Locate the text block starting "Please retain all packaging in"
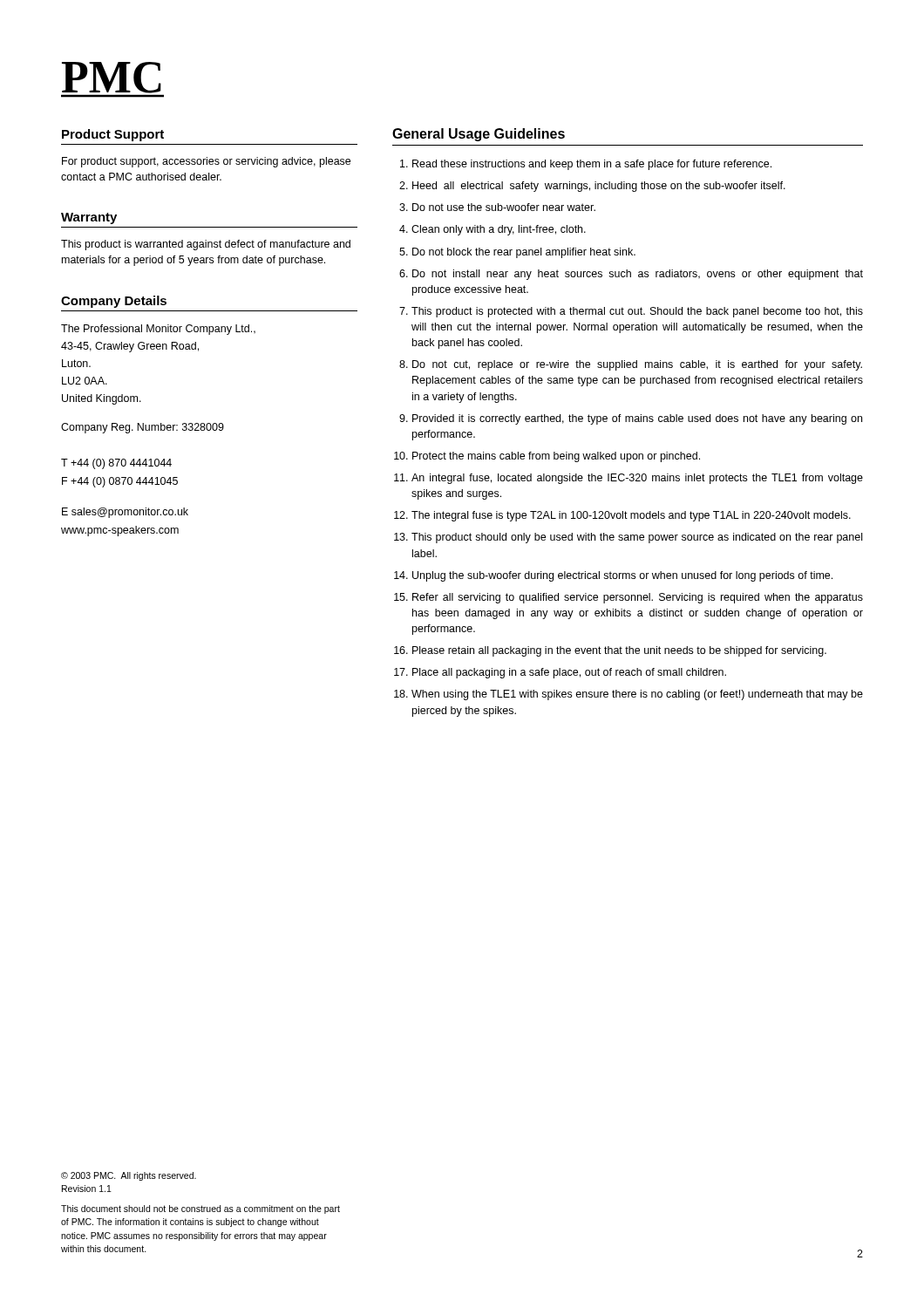924x1308 pixels. tap(619, 651)
